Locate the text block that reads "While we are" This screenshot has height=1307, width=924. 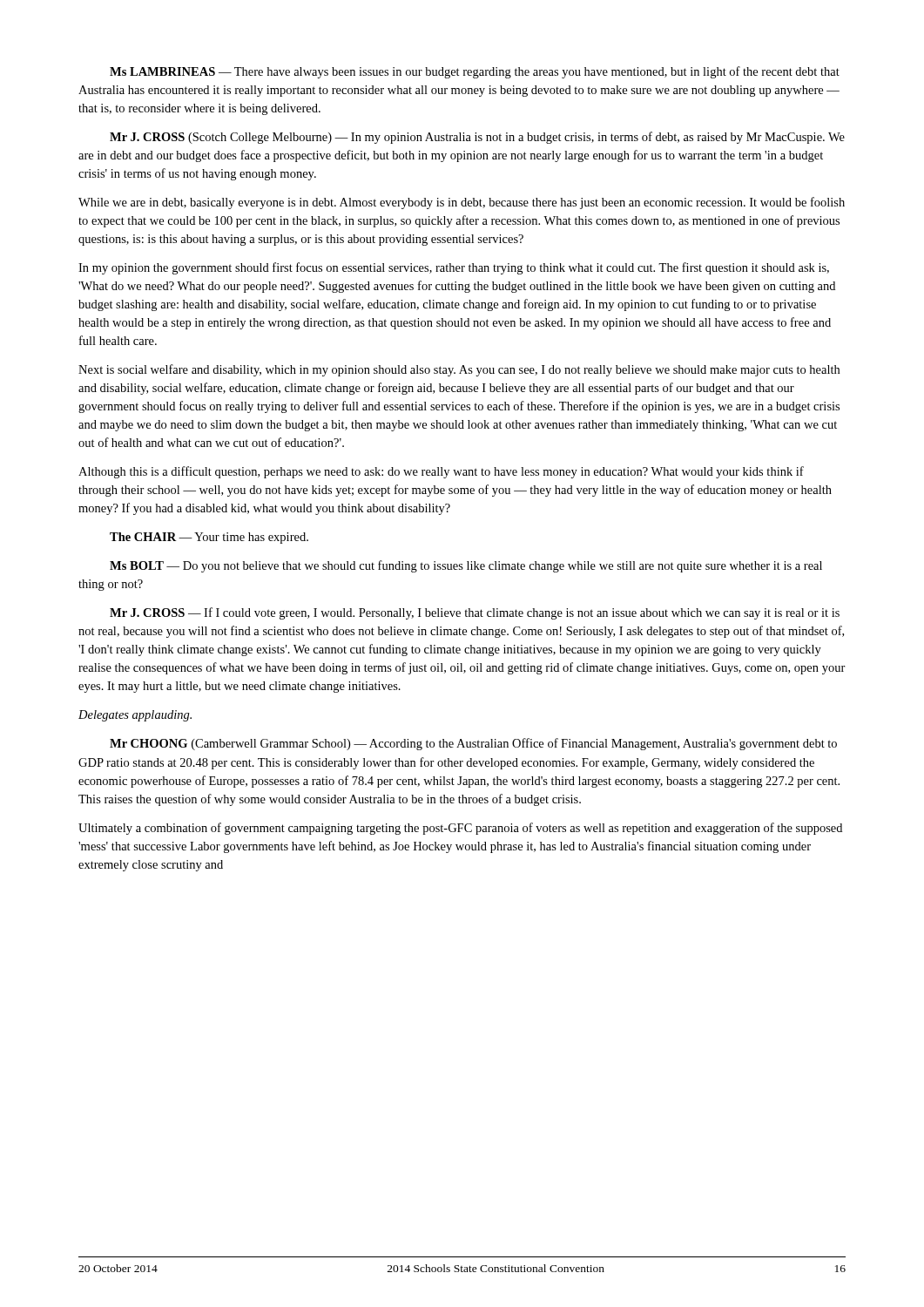(x=462, y=221)
